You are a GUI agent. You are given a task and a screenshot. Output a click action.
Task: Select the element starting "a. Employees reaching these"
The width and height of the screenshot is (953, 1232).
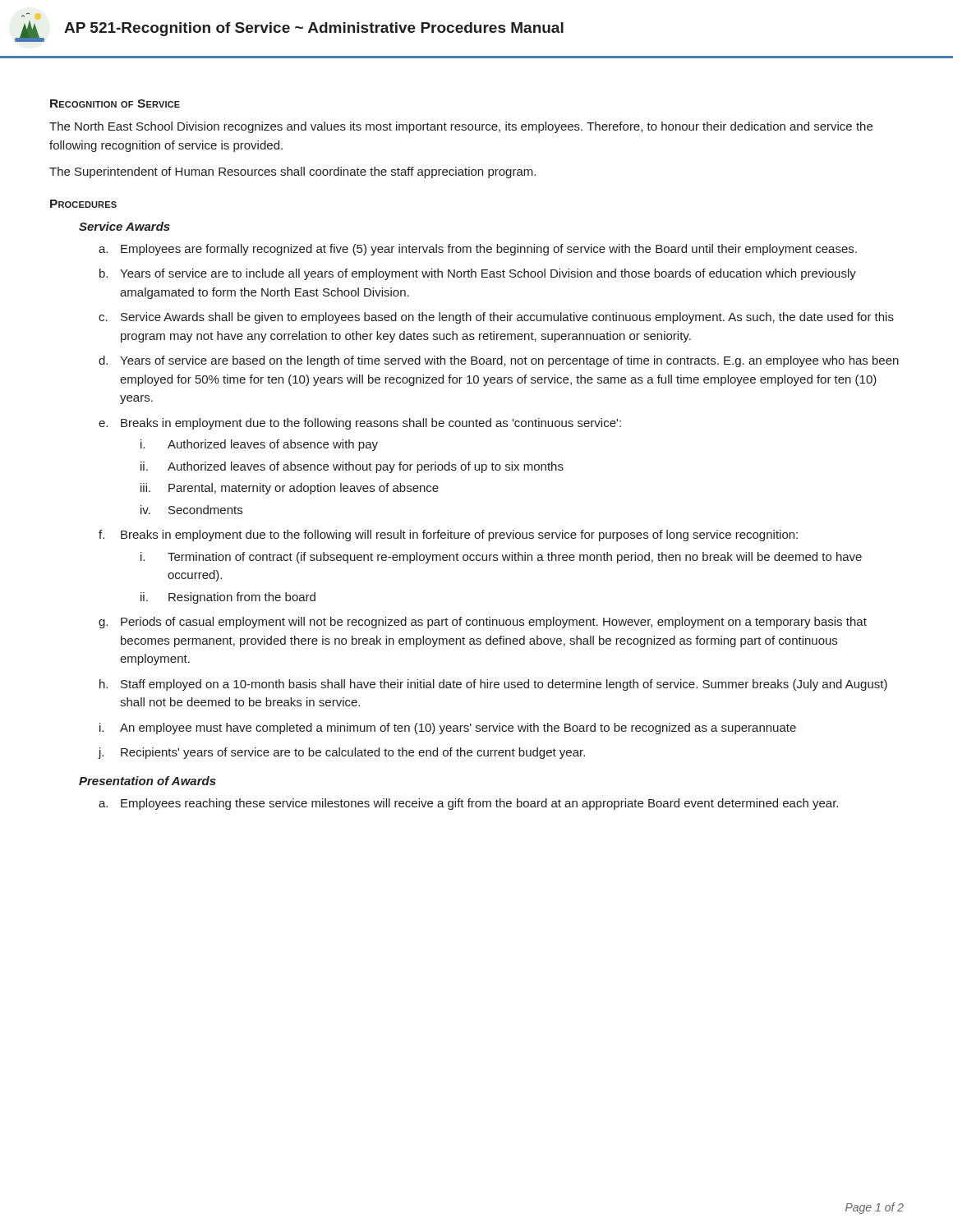tap(469, 803)
